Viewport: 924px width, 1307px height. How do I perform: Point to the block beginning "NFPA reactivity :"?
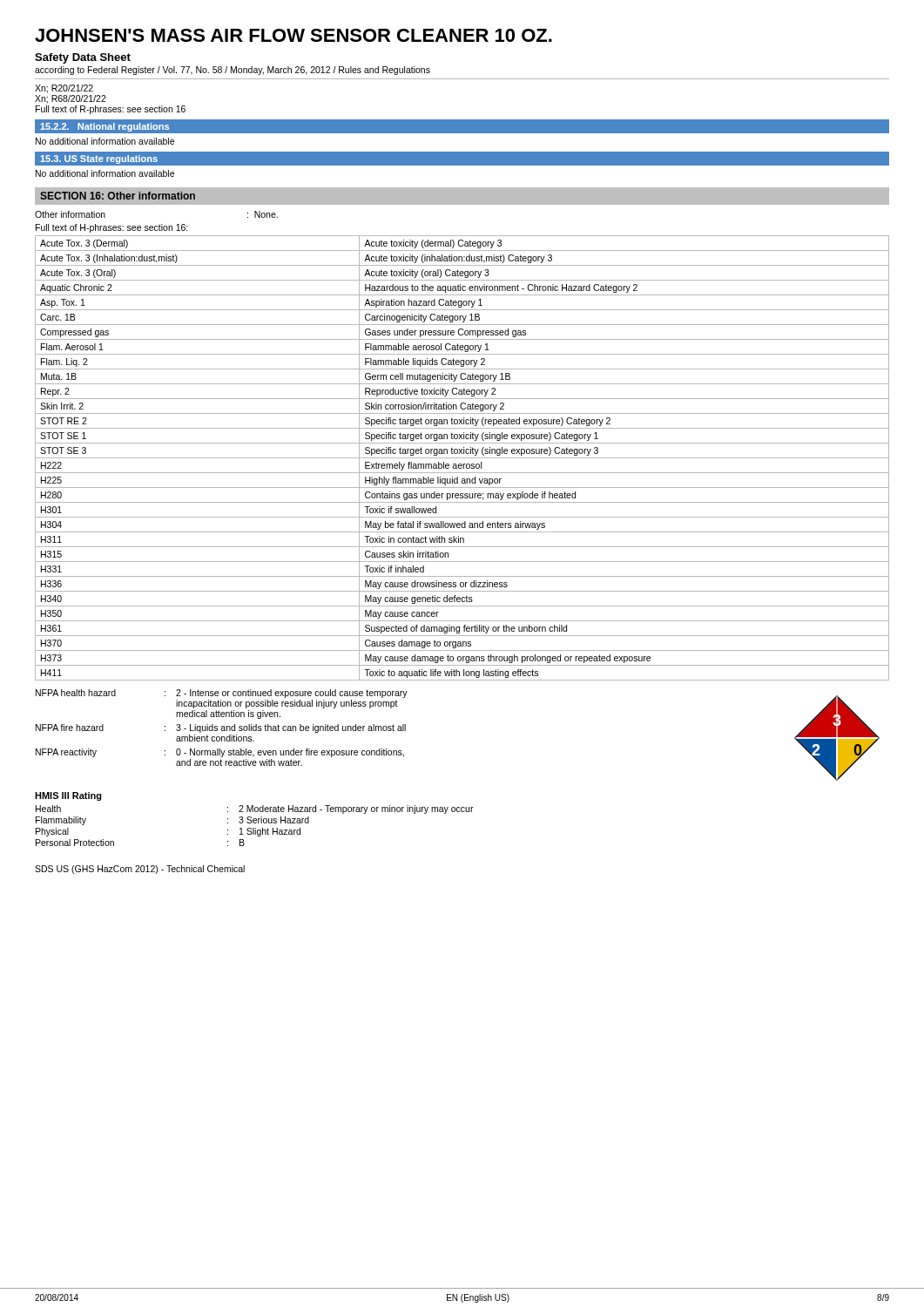pyautogui.click(x=220, y=757)
